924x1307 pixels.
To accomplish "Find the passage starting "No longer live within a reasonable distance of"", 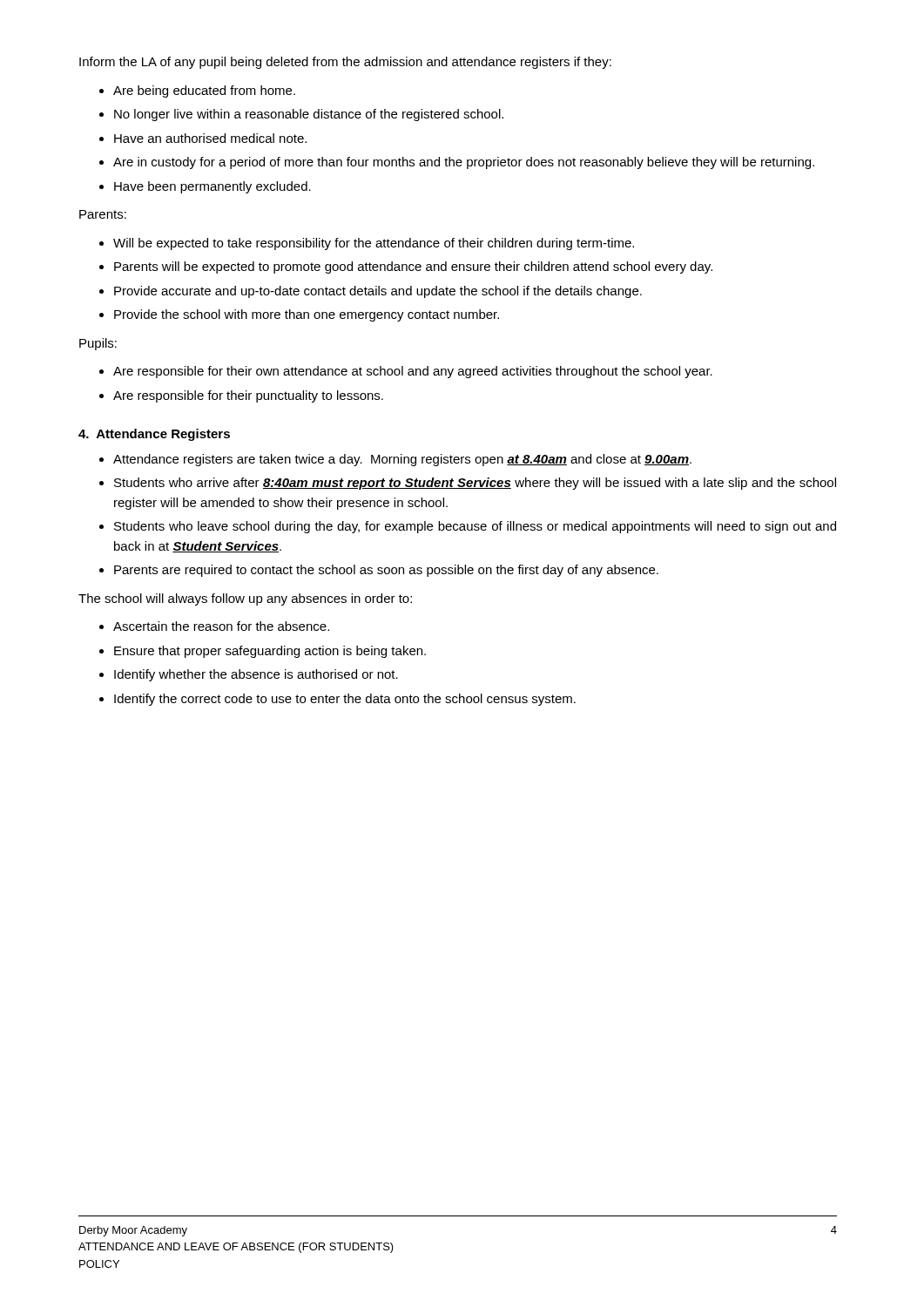I will click(x=309, y=114).
